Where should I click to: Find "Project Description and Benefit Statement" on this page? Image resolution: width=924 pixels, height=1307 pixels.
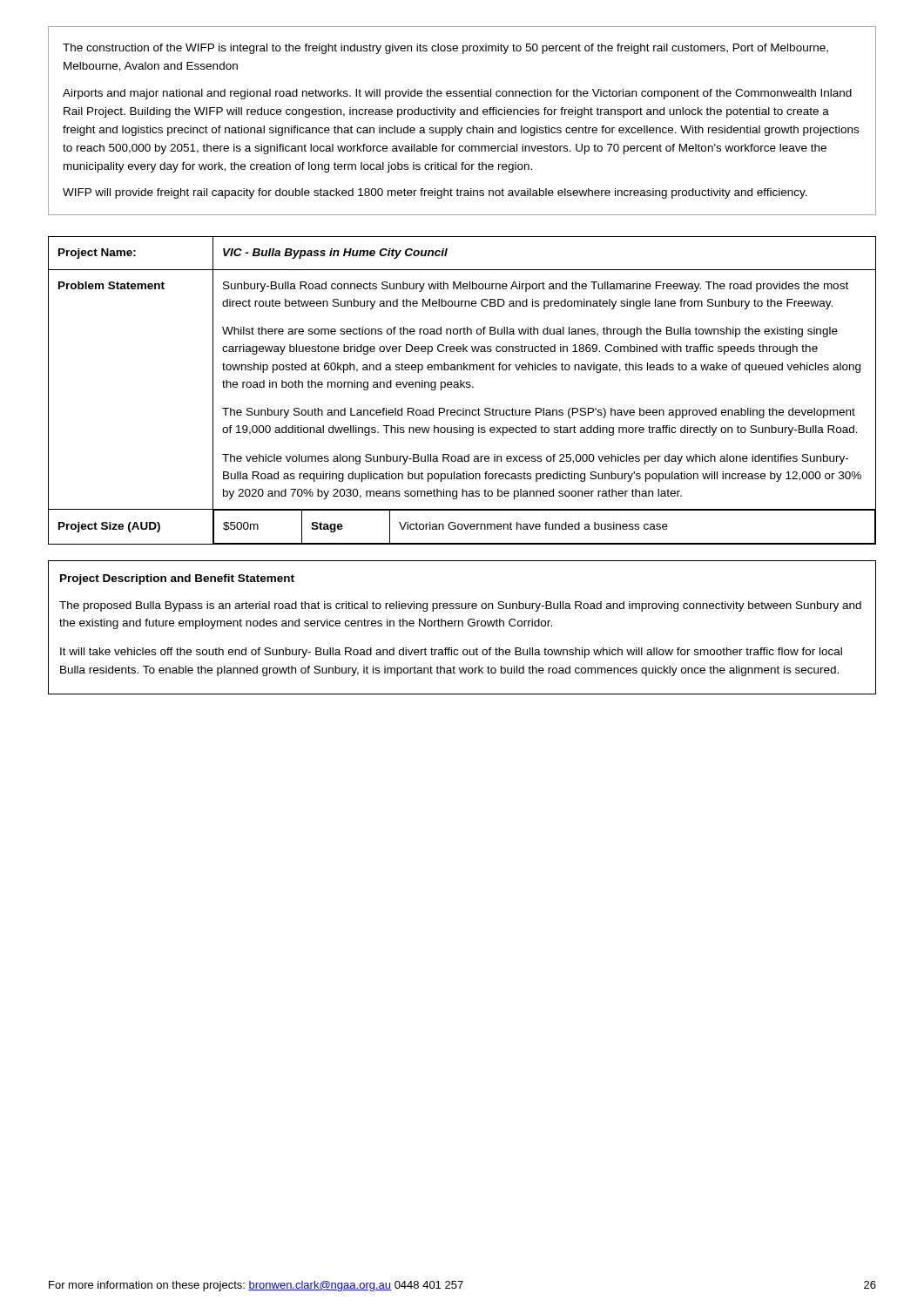(x=177, y=578)
